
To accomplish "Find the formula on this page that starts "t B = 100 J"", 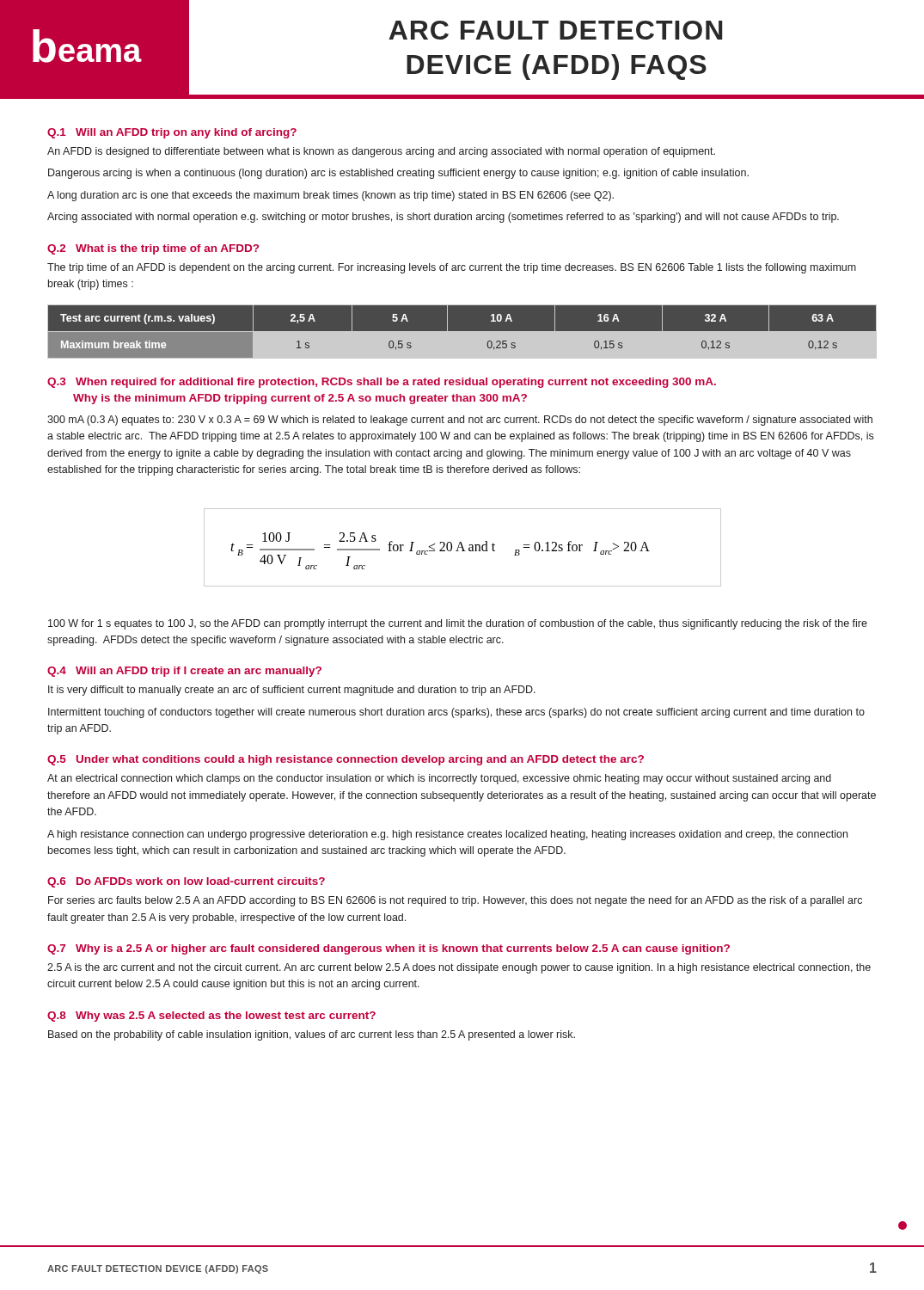I will (462, 547).
